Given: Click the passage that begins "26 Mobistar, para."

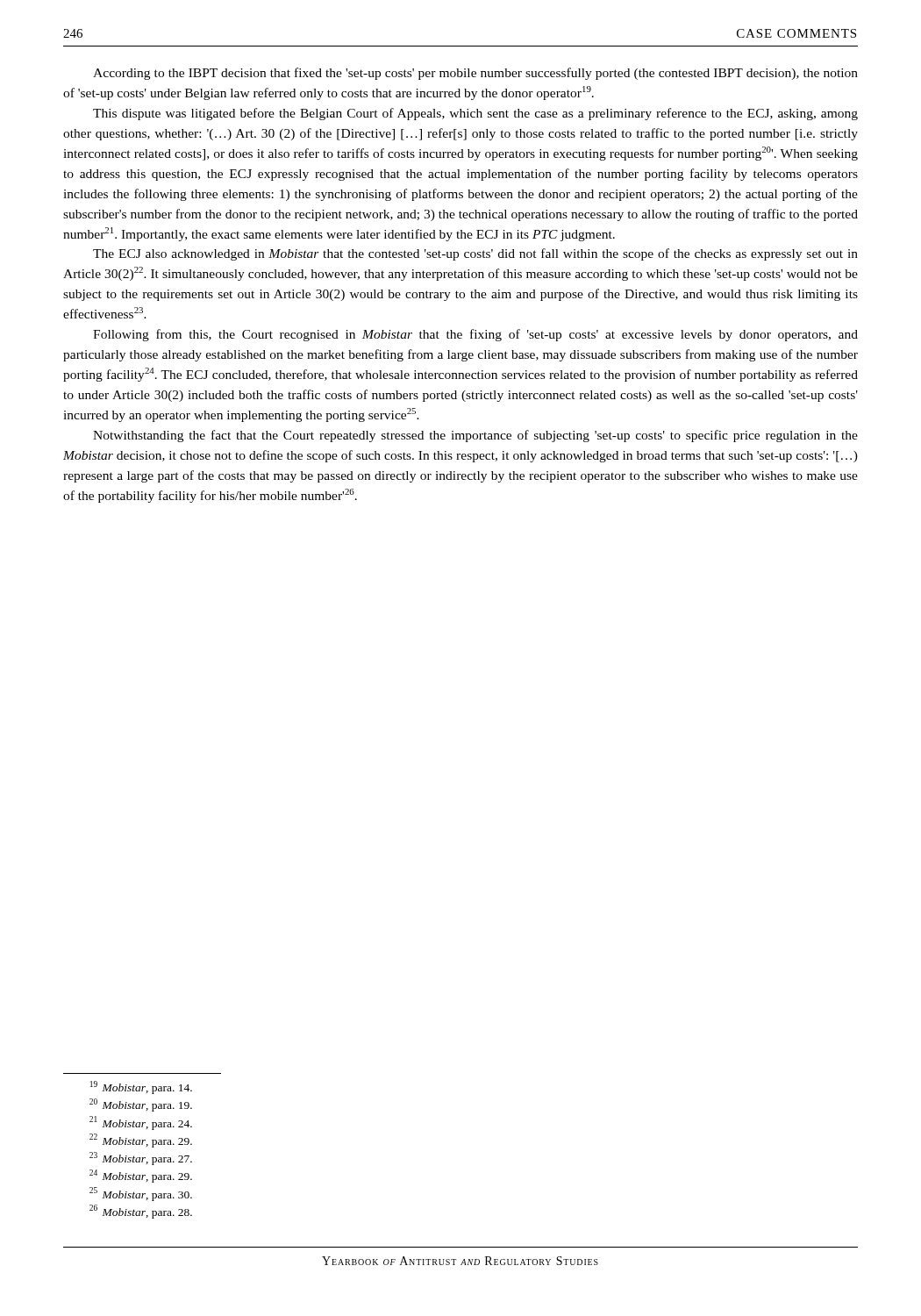Looking at the screenshot, I should coord(141,1211).
